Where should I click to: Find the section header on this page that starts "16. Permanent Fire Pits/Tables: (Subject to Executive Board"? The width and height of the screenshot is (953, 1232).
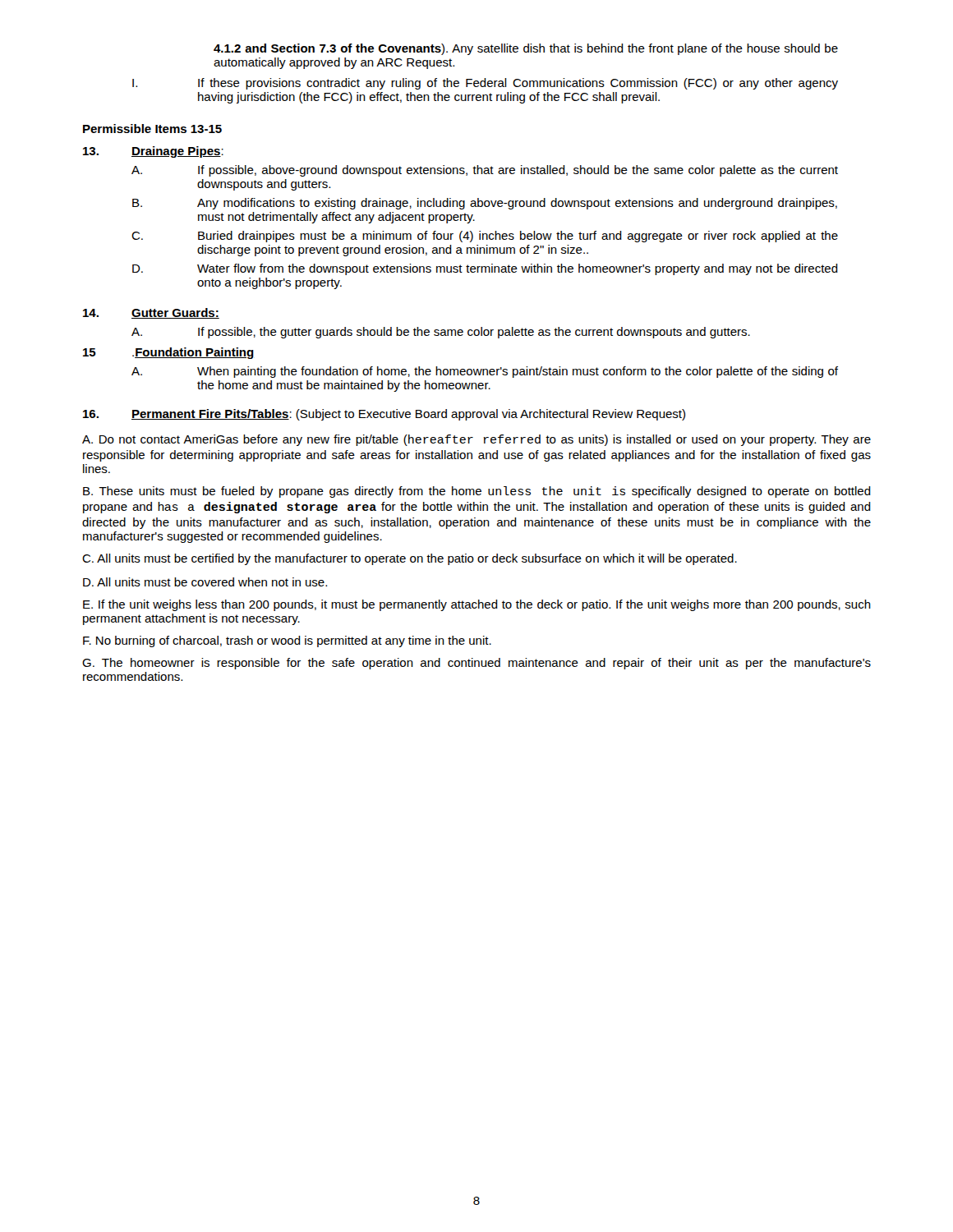pos(476,414)
